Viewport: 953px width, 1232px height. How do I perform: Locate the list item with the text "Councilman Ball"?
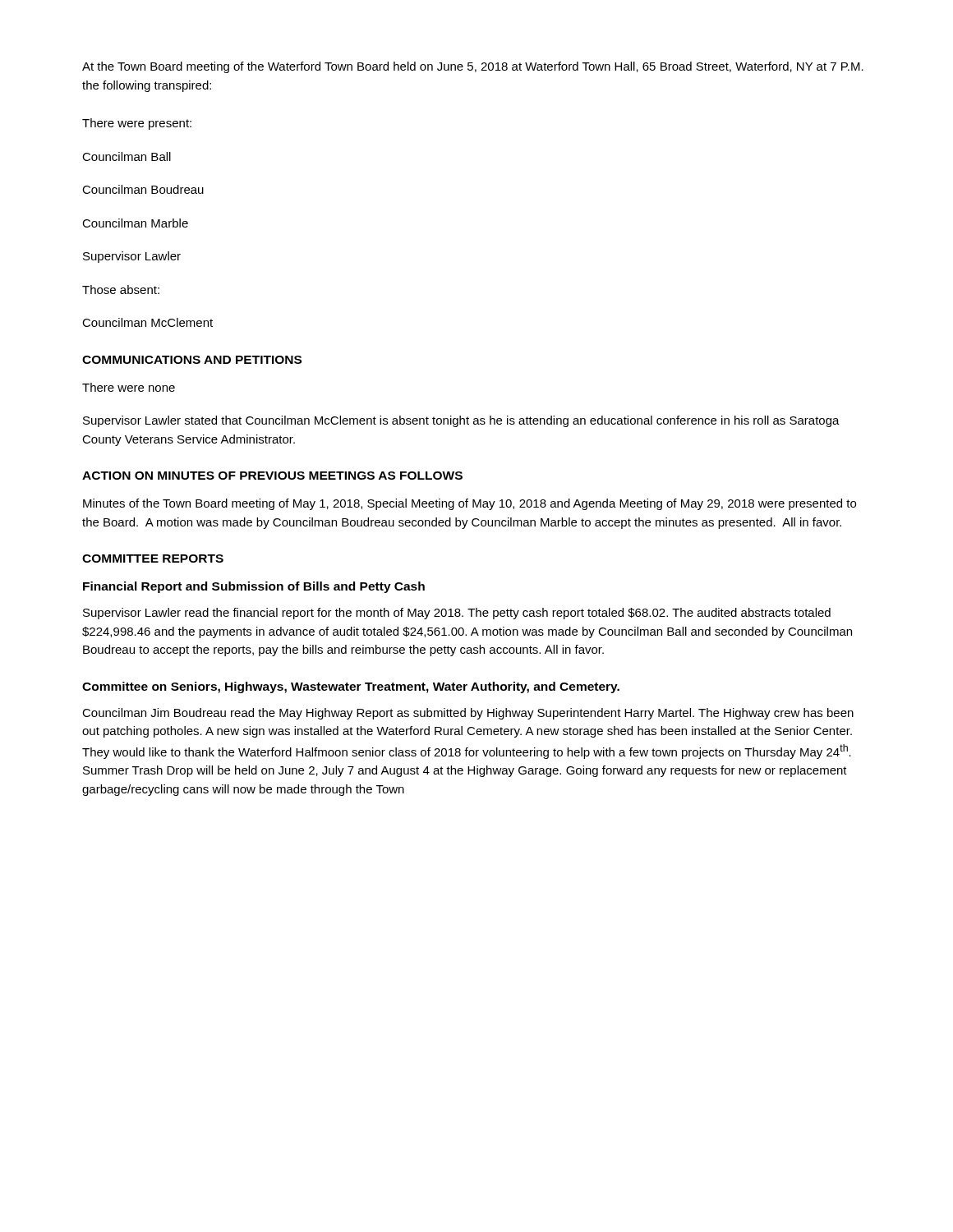(127, 156)
